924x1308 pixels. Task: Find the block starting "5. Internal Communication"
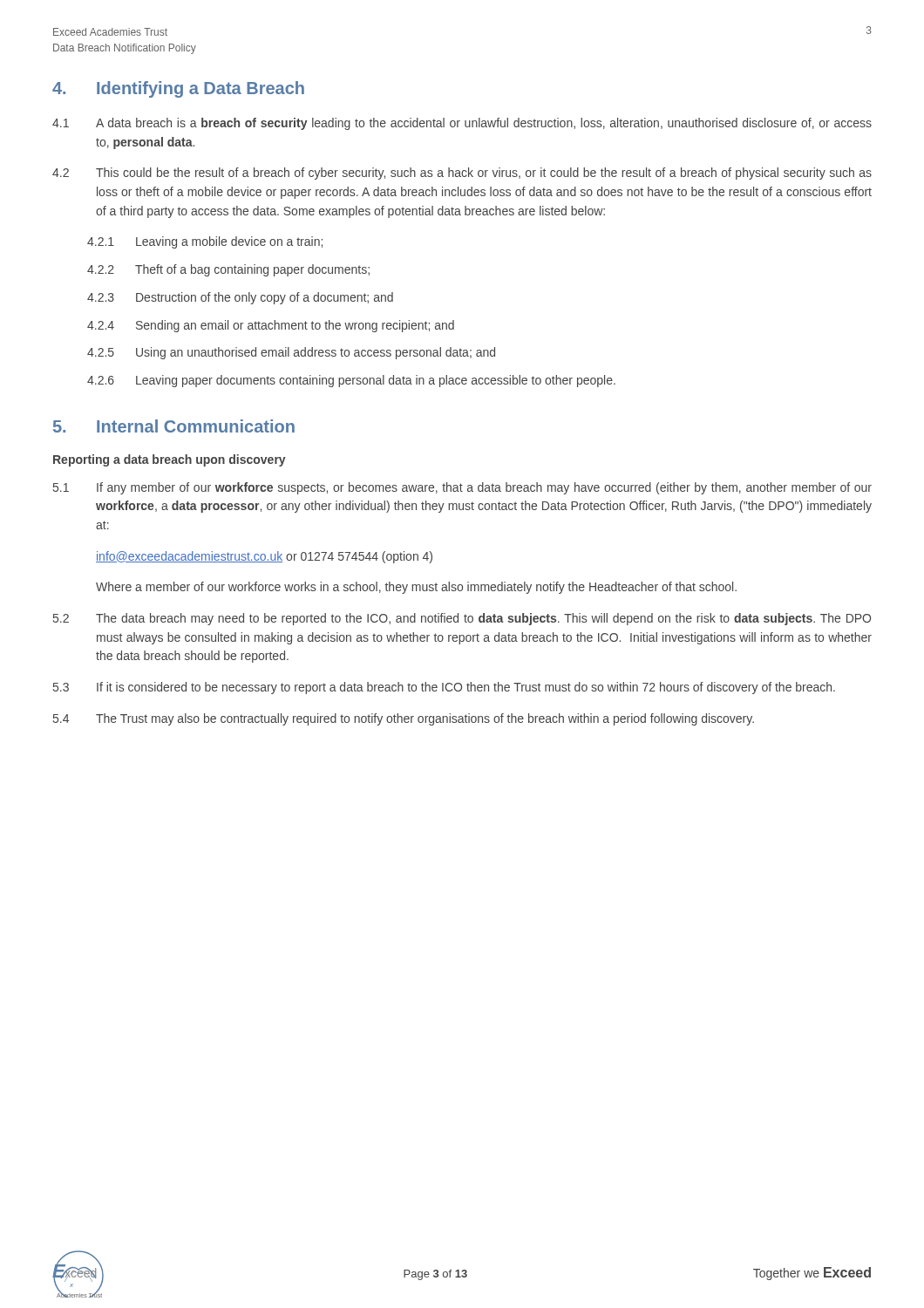pyautogui.click(x=174, y=426)
